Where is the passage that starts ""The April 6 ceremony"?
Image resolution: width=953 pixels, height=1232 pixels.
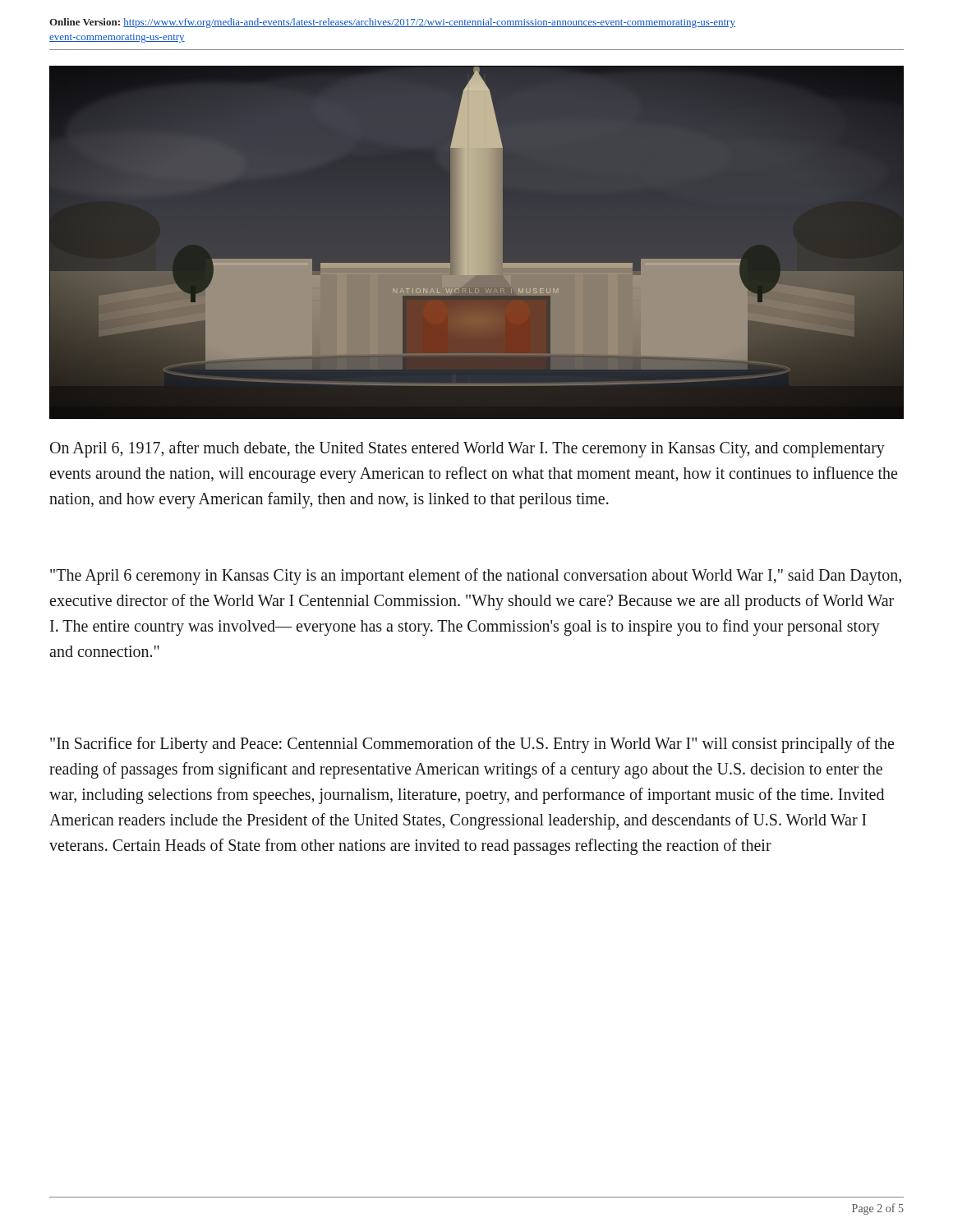(476, 613)
